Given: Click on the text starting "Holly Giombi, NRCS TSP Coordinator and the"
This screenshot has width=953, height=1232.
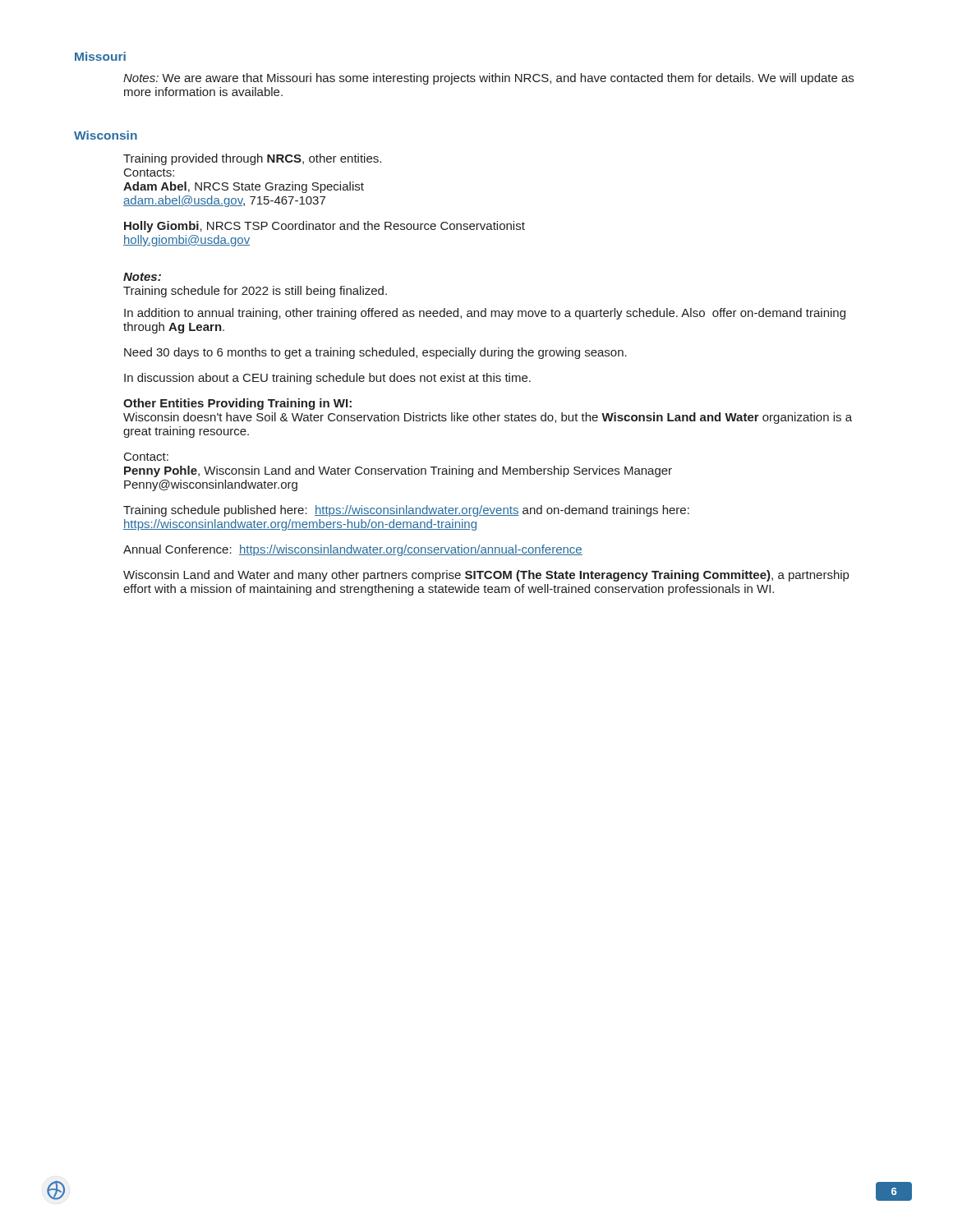Looking at the screenshot, I should point(324,232).
